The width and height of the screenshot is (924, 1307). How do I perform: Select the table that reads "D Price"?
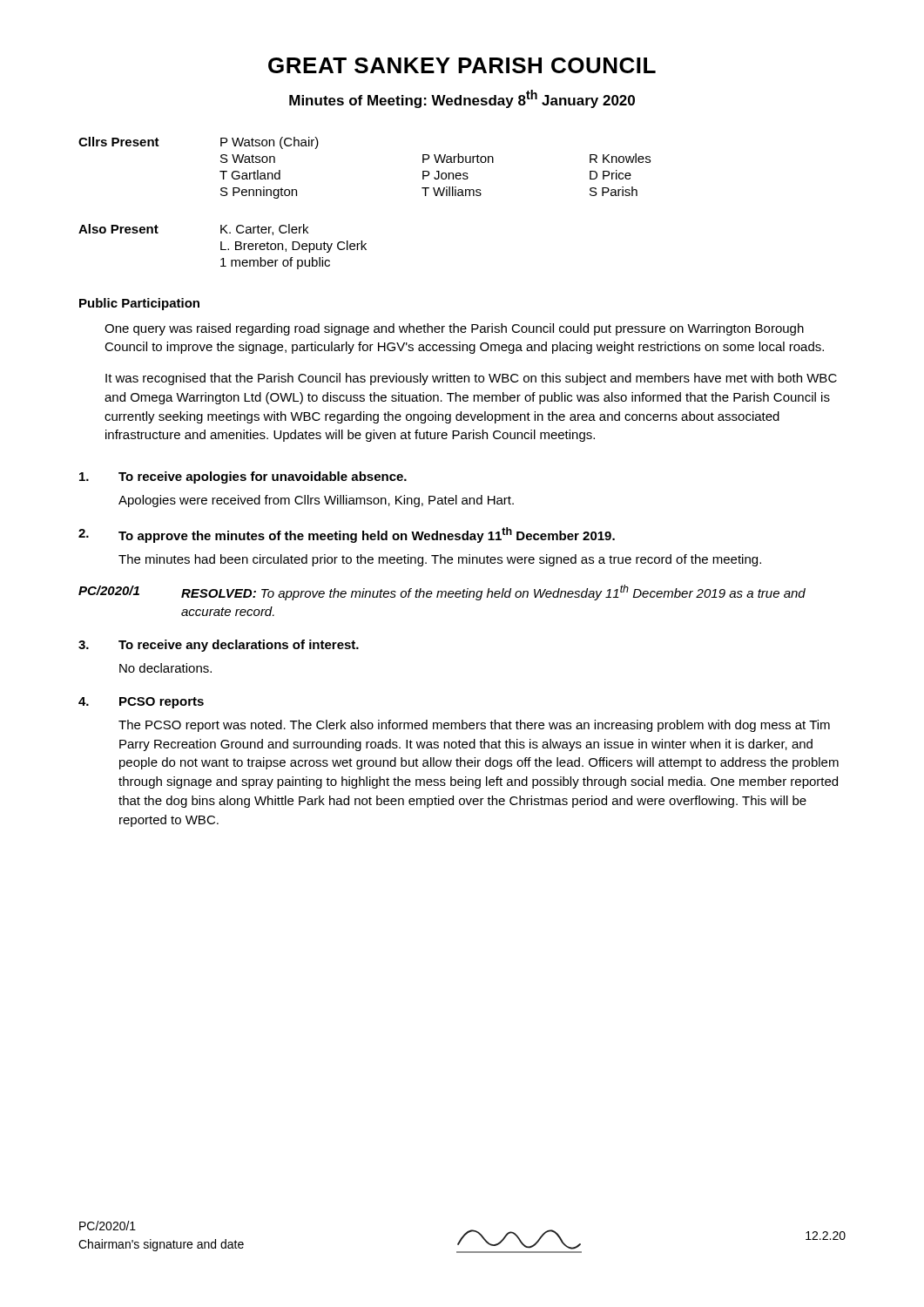(462, 169)
